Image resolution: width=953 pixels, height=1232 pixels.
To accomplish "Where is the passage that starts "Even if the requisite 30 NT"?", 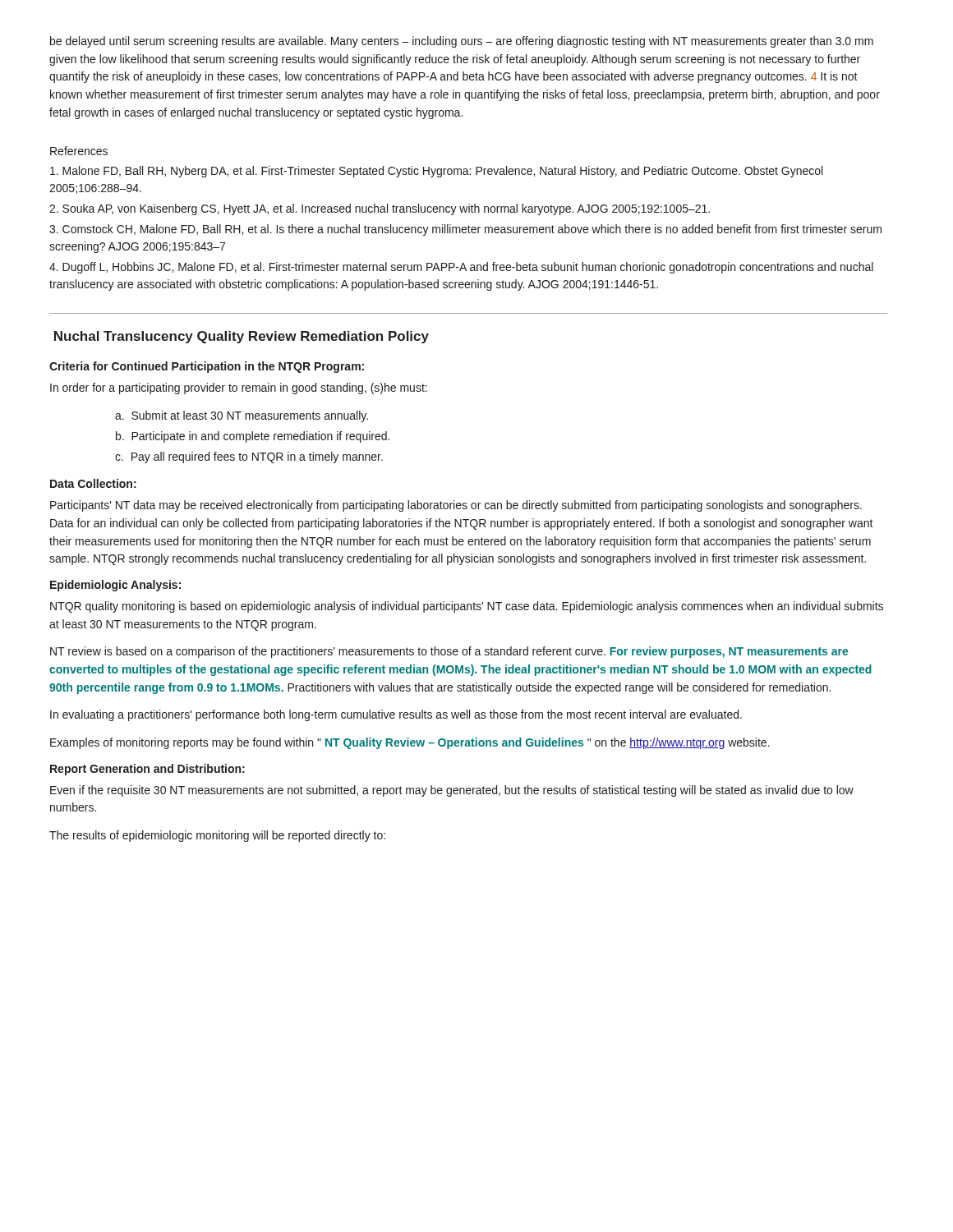I will pos(451,799).
